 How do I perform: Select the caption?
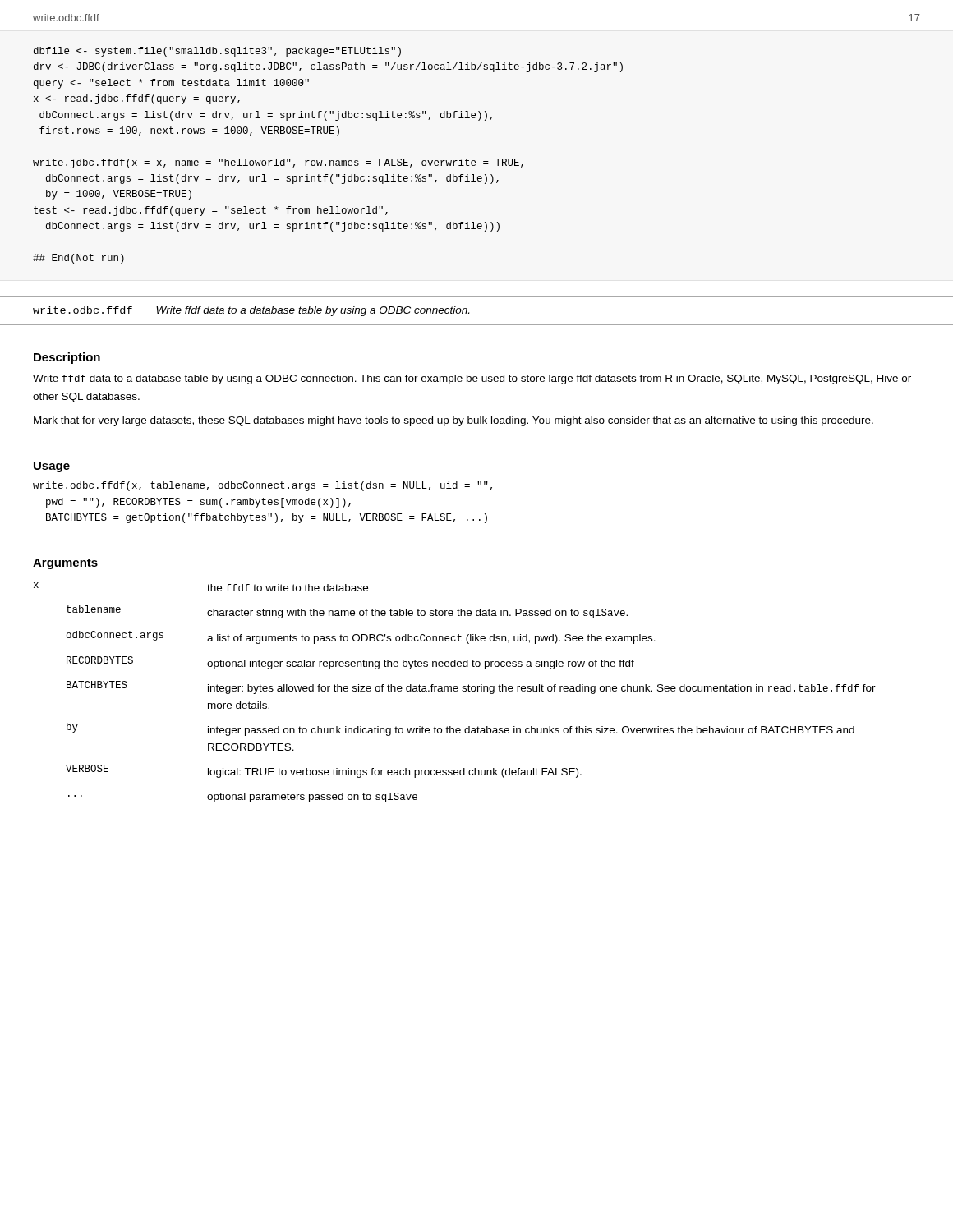313,310
